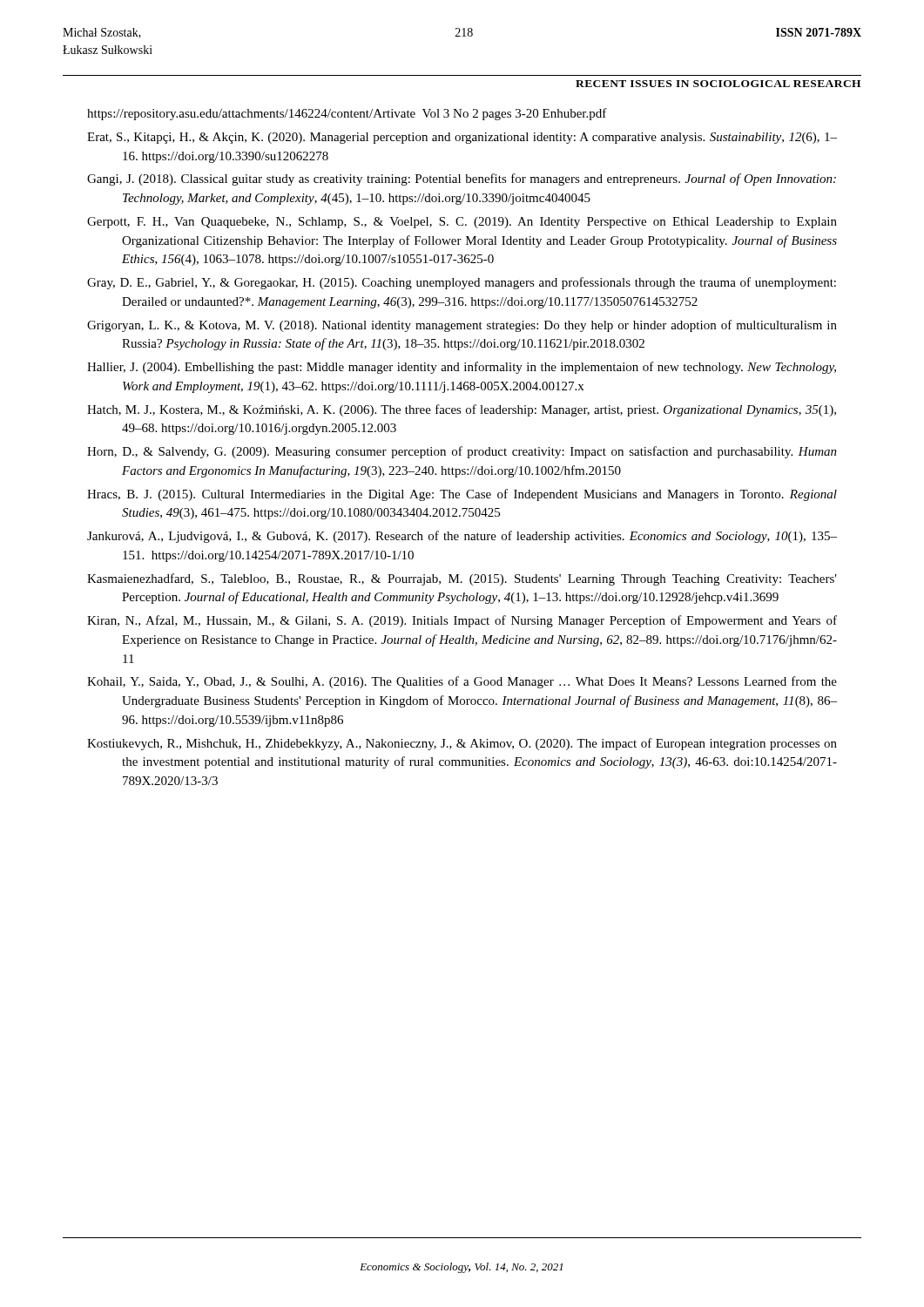Click on the list item that says "https://repository.asu.edu/attachments/146224/content/Artivate Vol 3 No"
The height and width of the screenshot is (1307, 924).
(x=347, y=113)
